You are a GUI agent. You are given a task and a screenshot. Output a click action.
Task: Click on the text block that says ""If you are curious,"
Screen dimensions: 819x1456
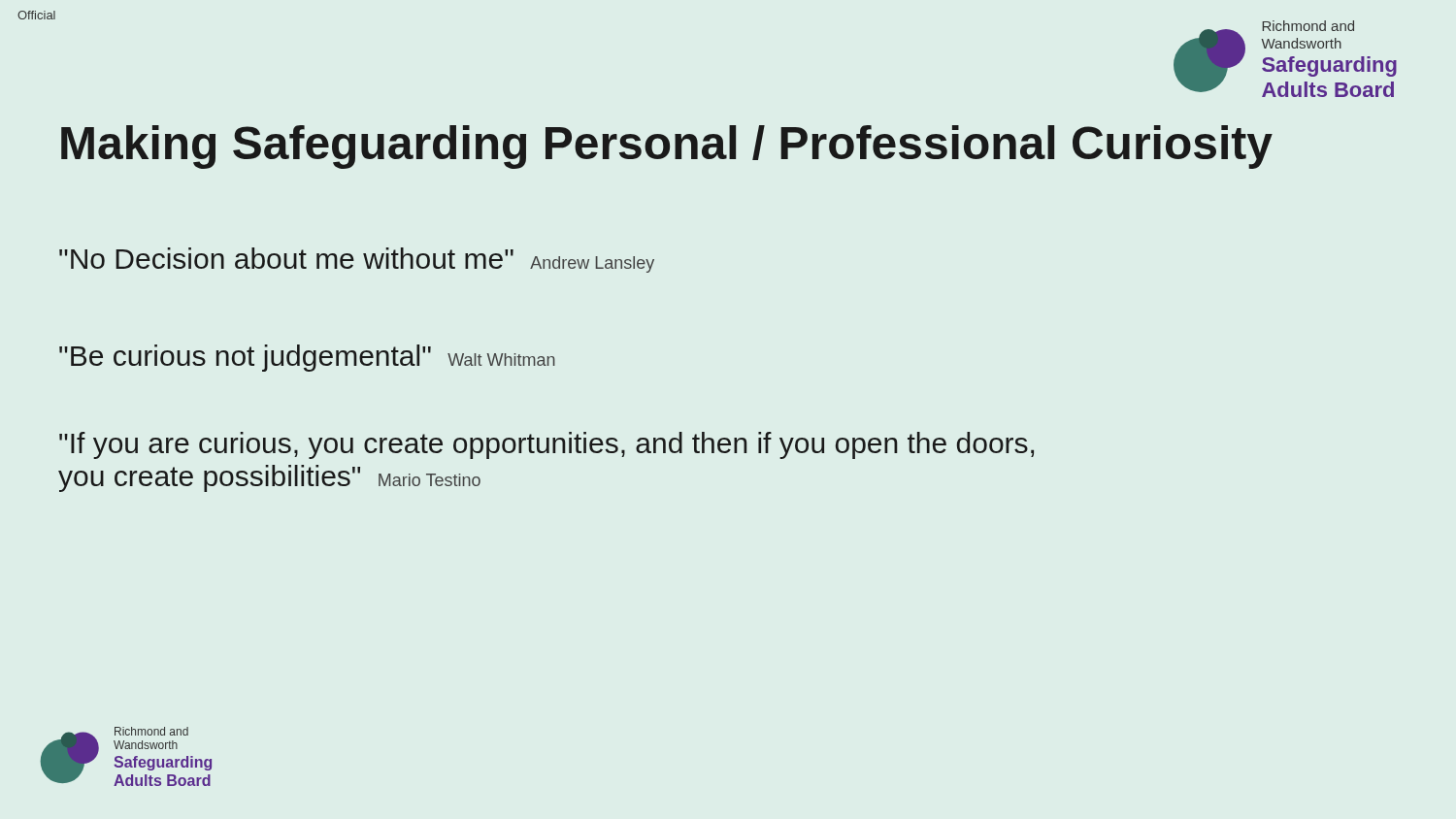point(547,459)
